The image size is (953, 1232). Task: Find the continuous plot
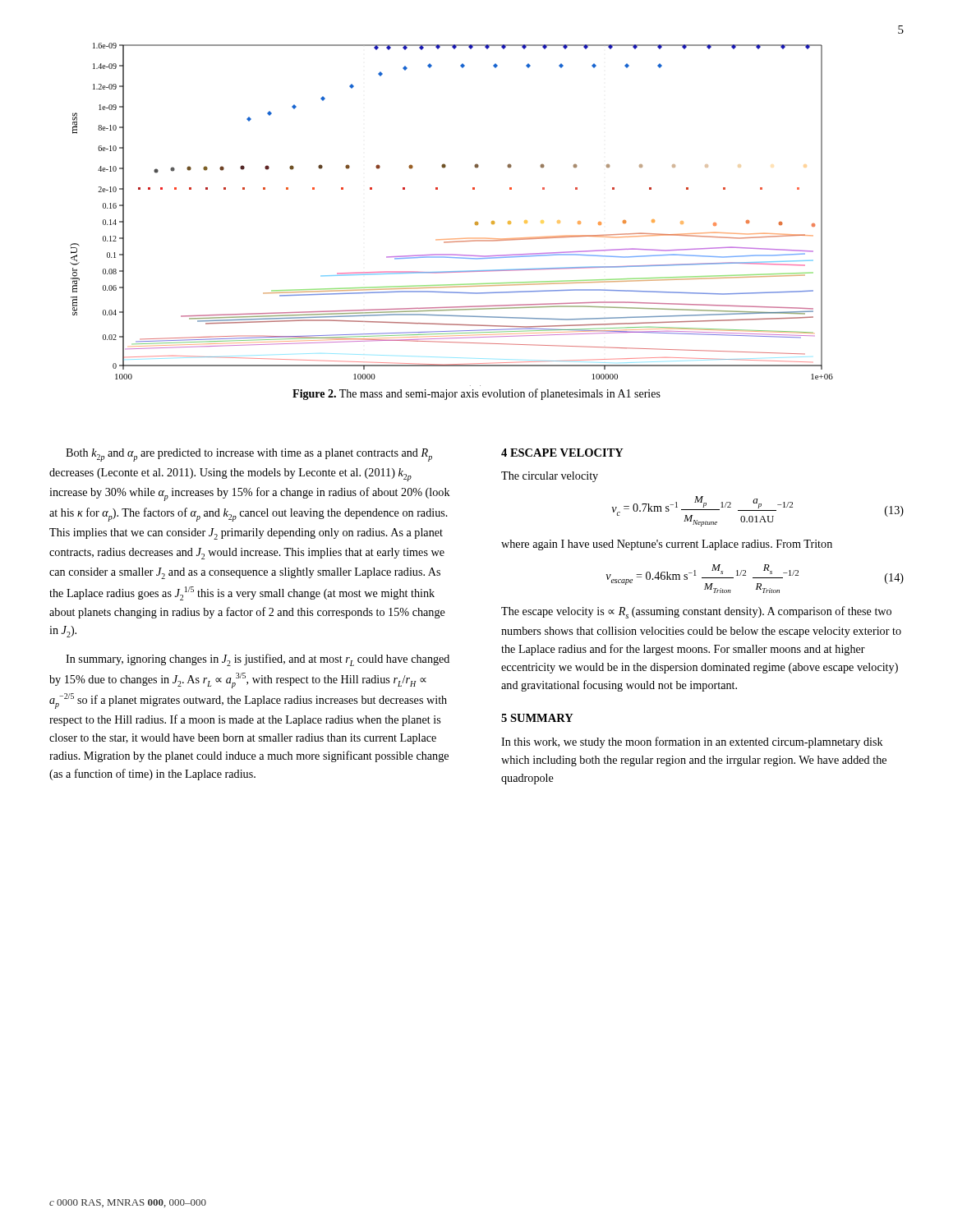coord(452,209)
